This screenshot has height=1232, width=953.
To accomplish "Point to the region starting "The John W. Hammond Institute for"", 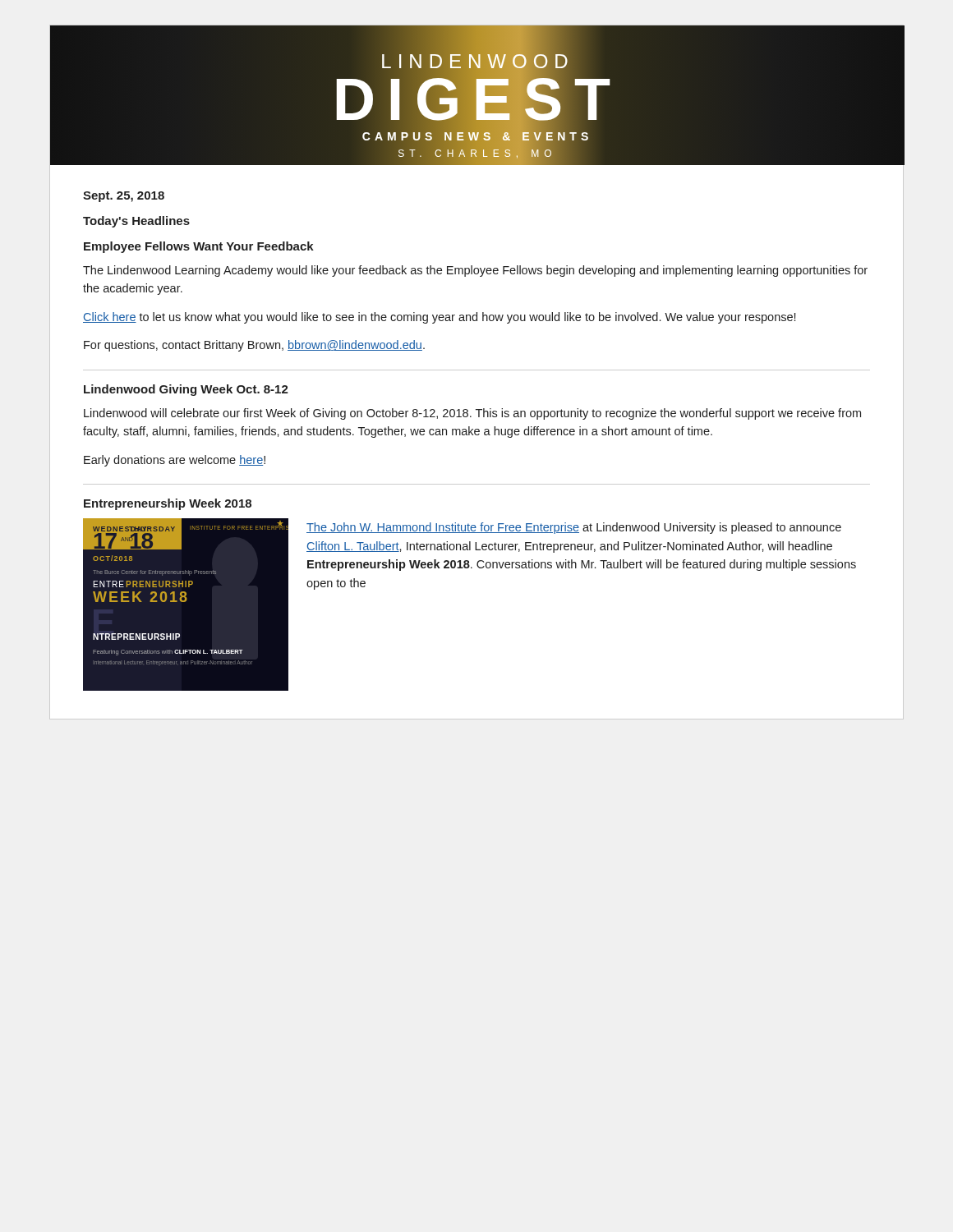I will tap(581, 555).
